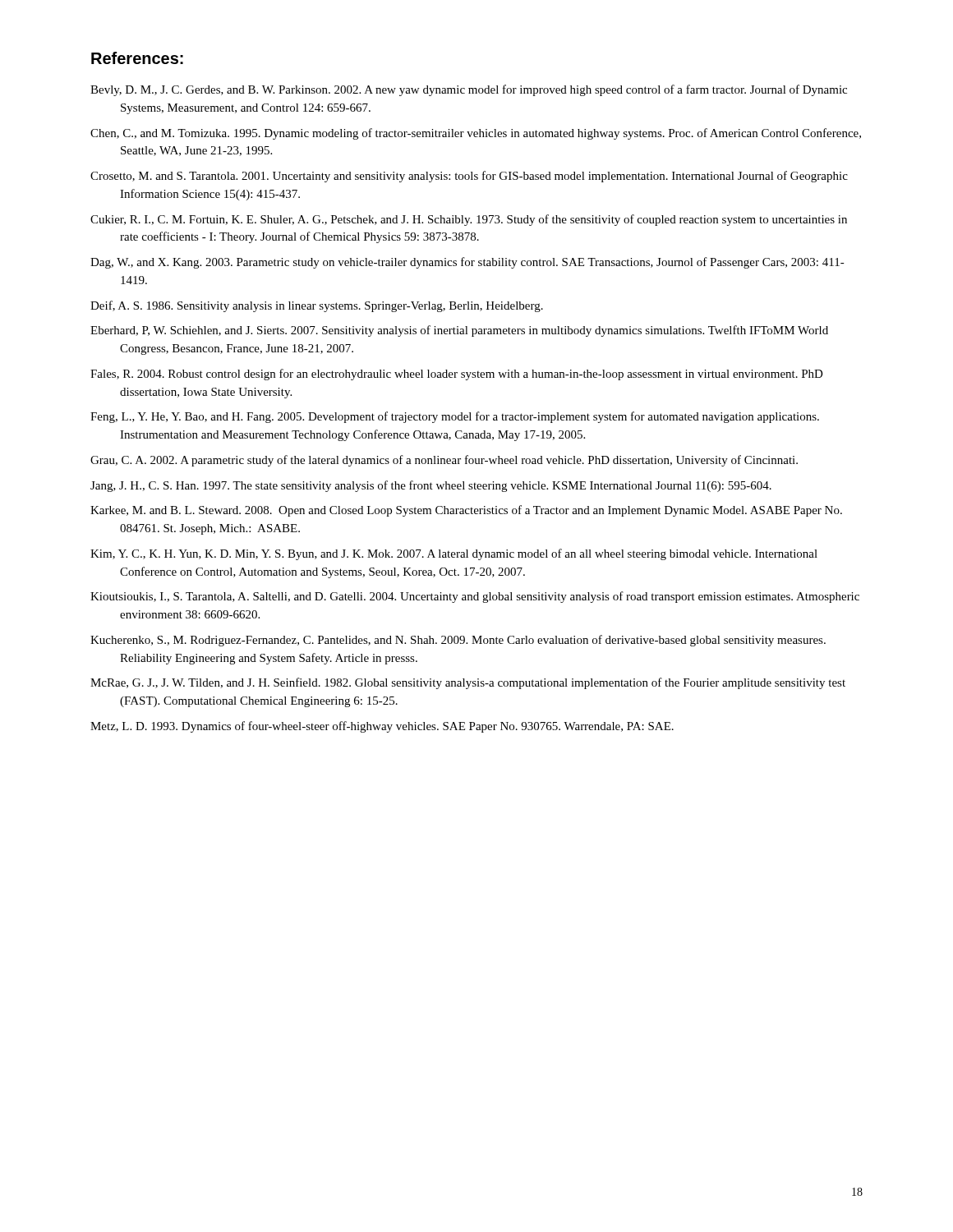Click on the list item that says "Crosetto, M. and"
The width and height of the screenshot is (953, 1232).
click(469, 185)
